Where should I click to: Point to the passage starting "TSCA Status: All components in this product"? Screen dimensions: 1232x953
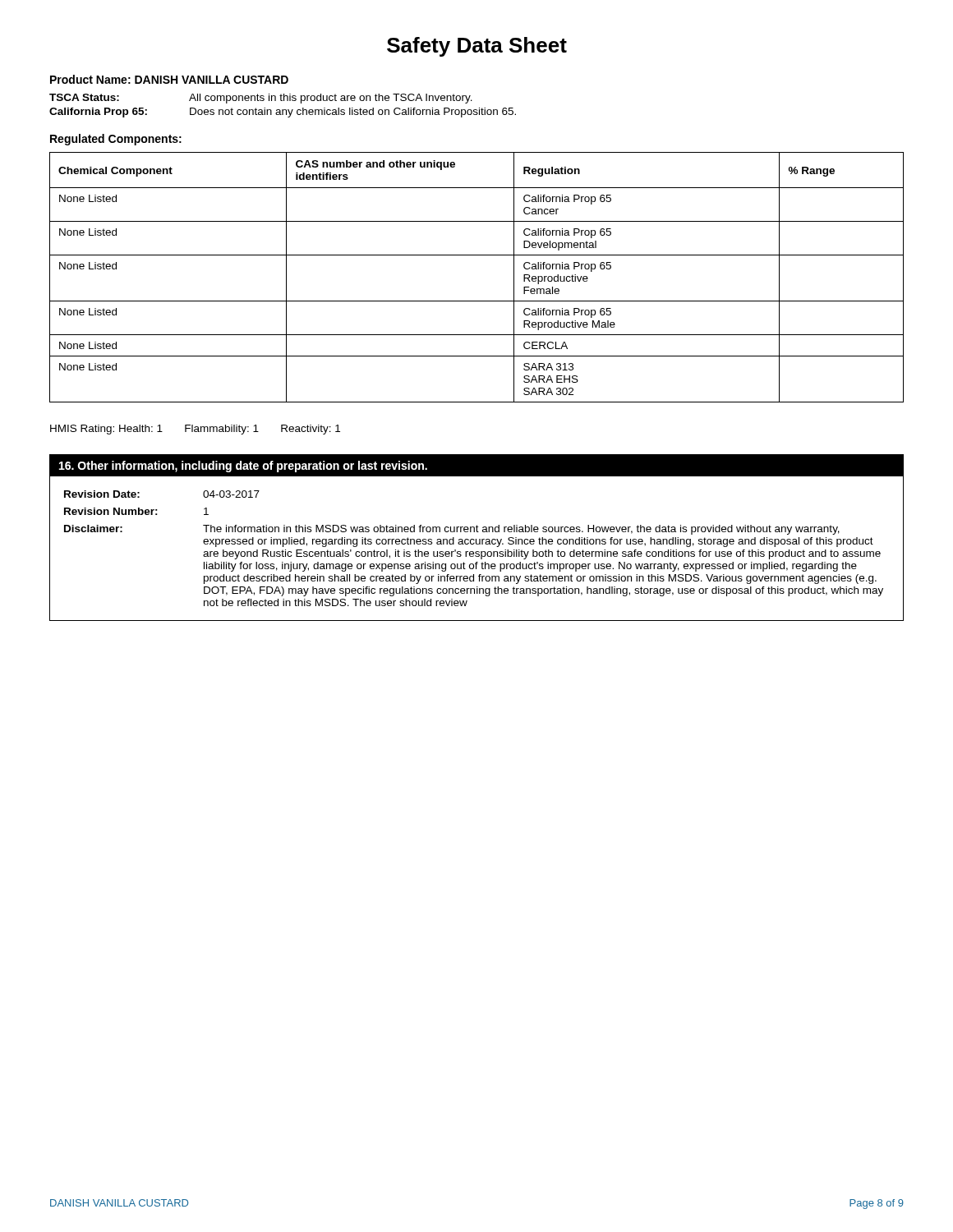pos(476,104)
